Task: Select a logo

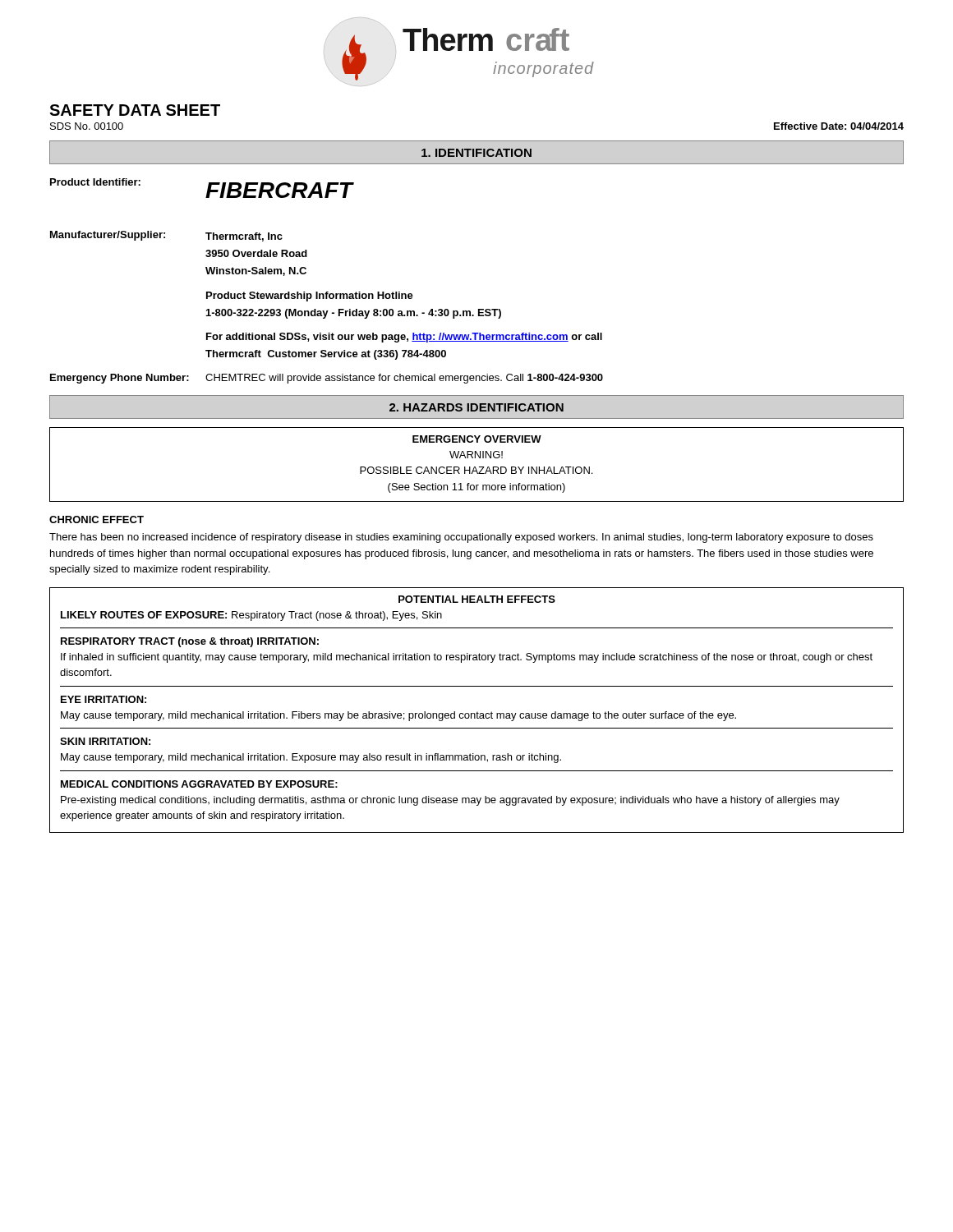Action: 476,50
